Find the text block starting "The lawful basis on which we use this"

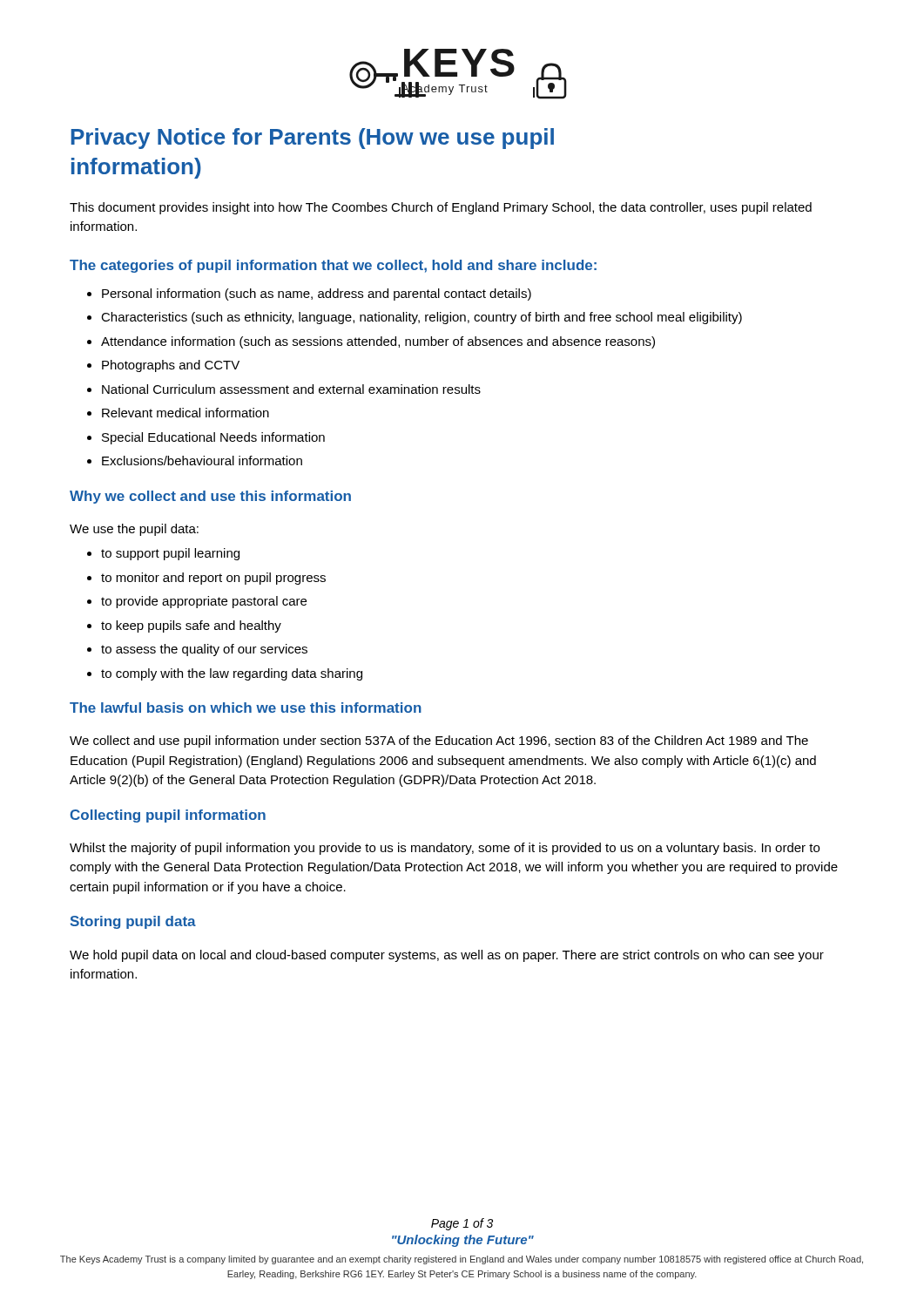[246, 708]
